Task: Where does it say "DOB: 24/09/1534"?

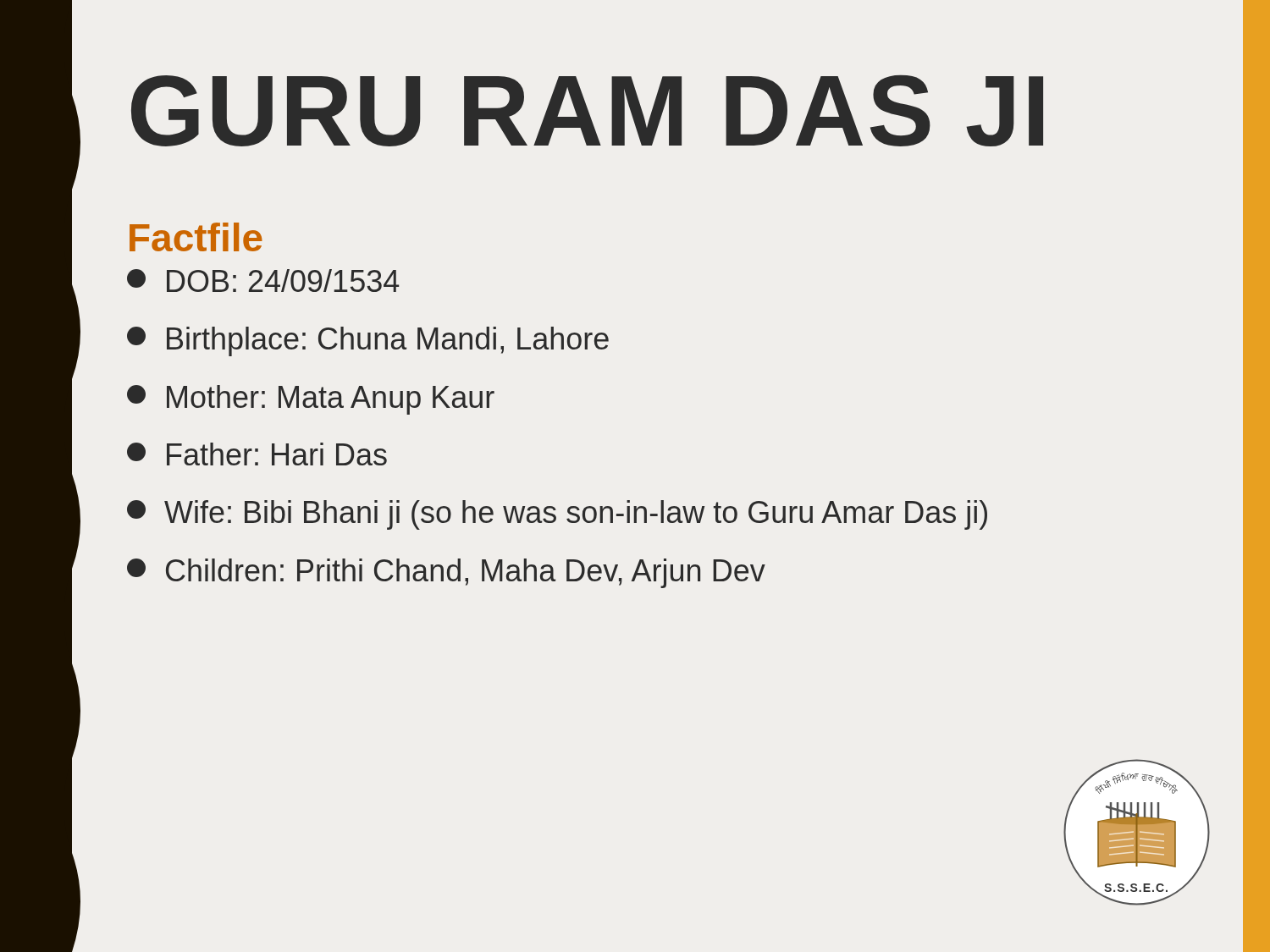Action: tap(263, 282)
